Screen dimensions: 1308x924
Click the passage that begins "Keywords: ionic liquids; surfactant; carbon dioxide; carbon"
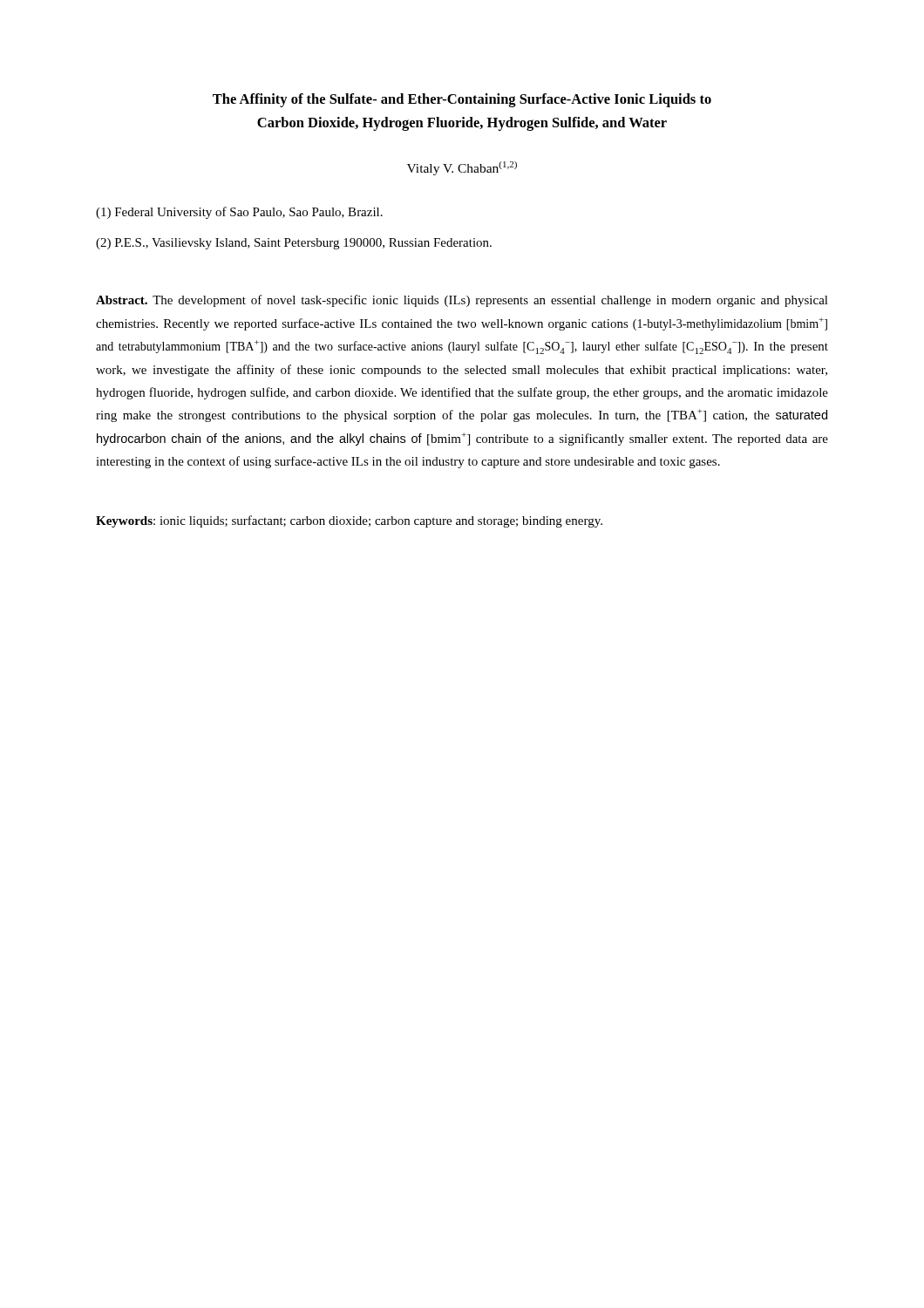(350, 521)
